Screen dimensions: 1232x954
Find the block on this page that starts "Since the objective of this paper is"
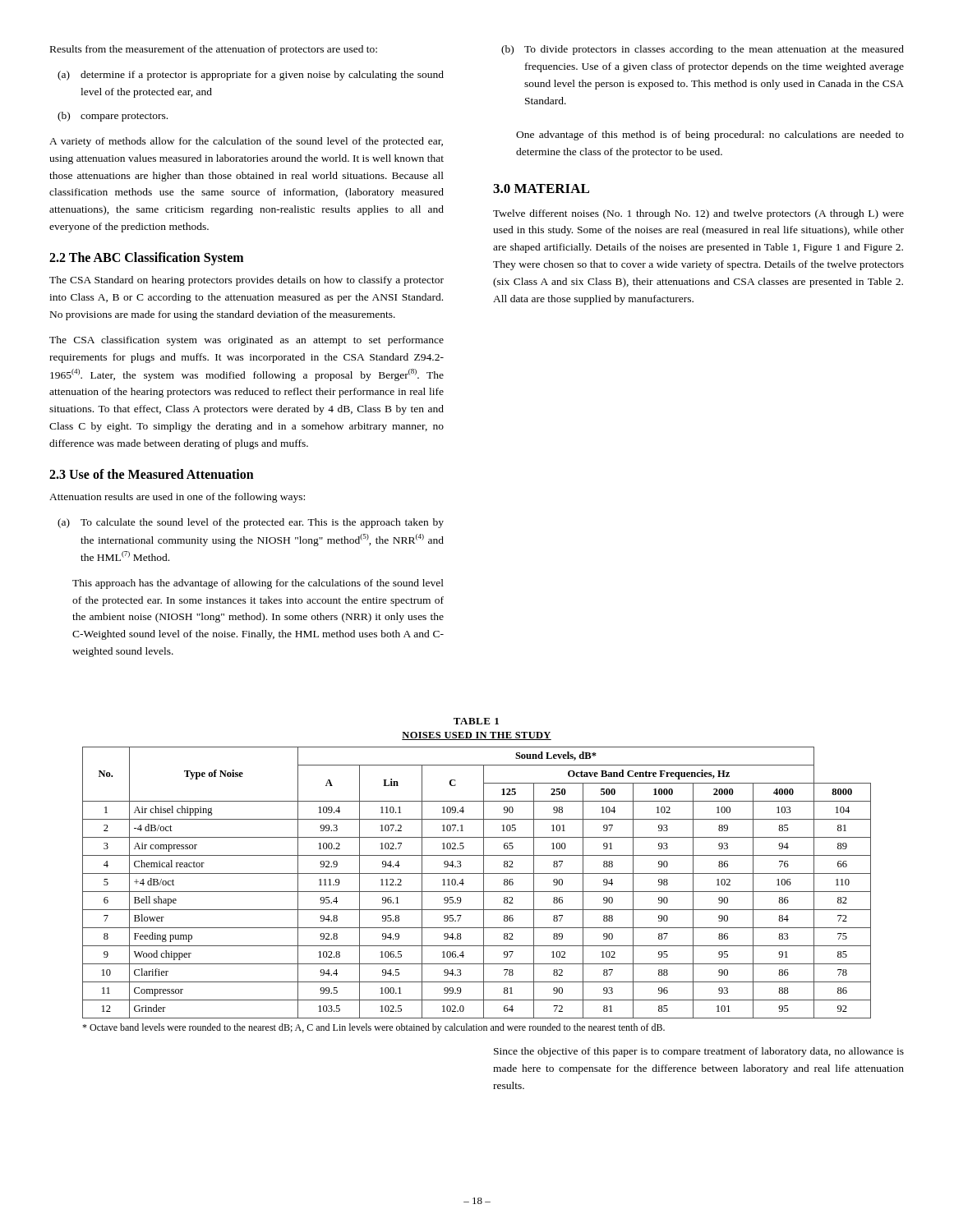point(698,1068)
